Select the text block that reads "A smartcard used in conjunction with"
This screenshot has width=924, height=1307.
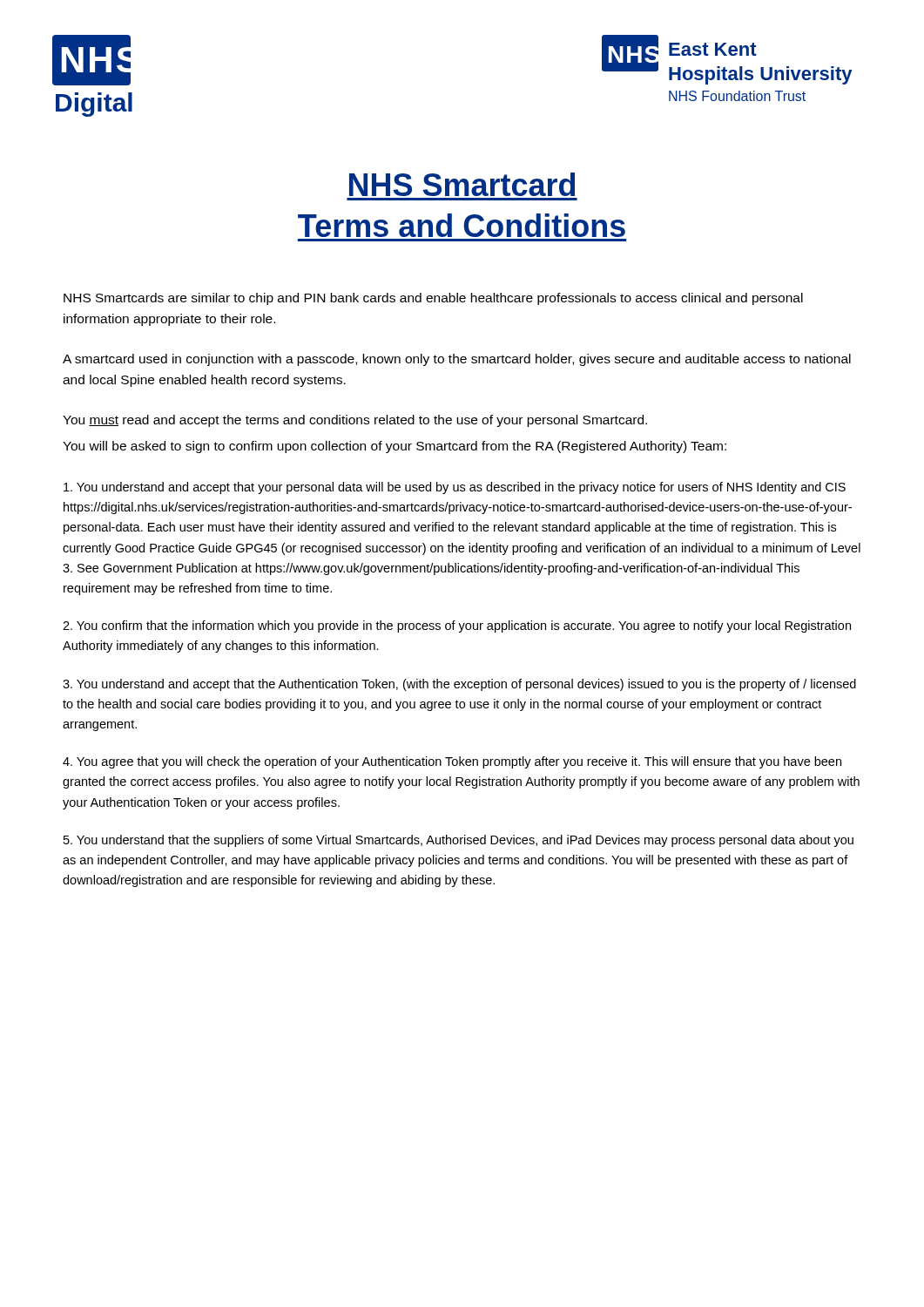click(457, 369)
